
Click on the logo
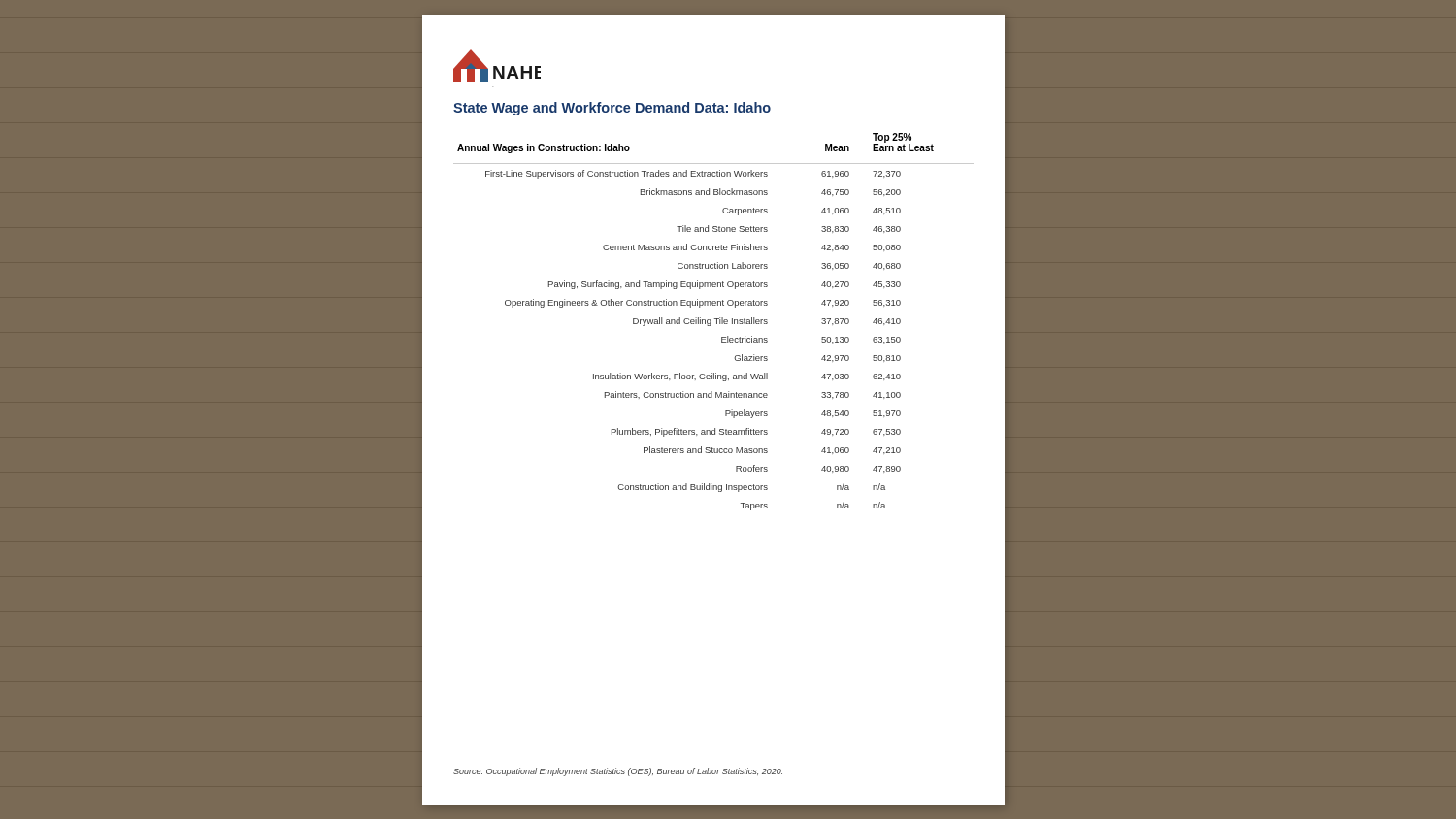click(713, 67)
